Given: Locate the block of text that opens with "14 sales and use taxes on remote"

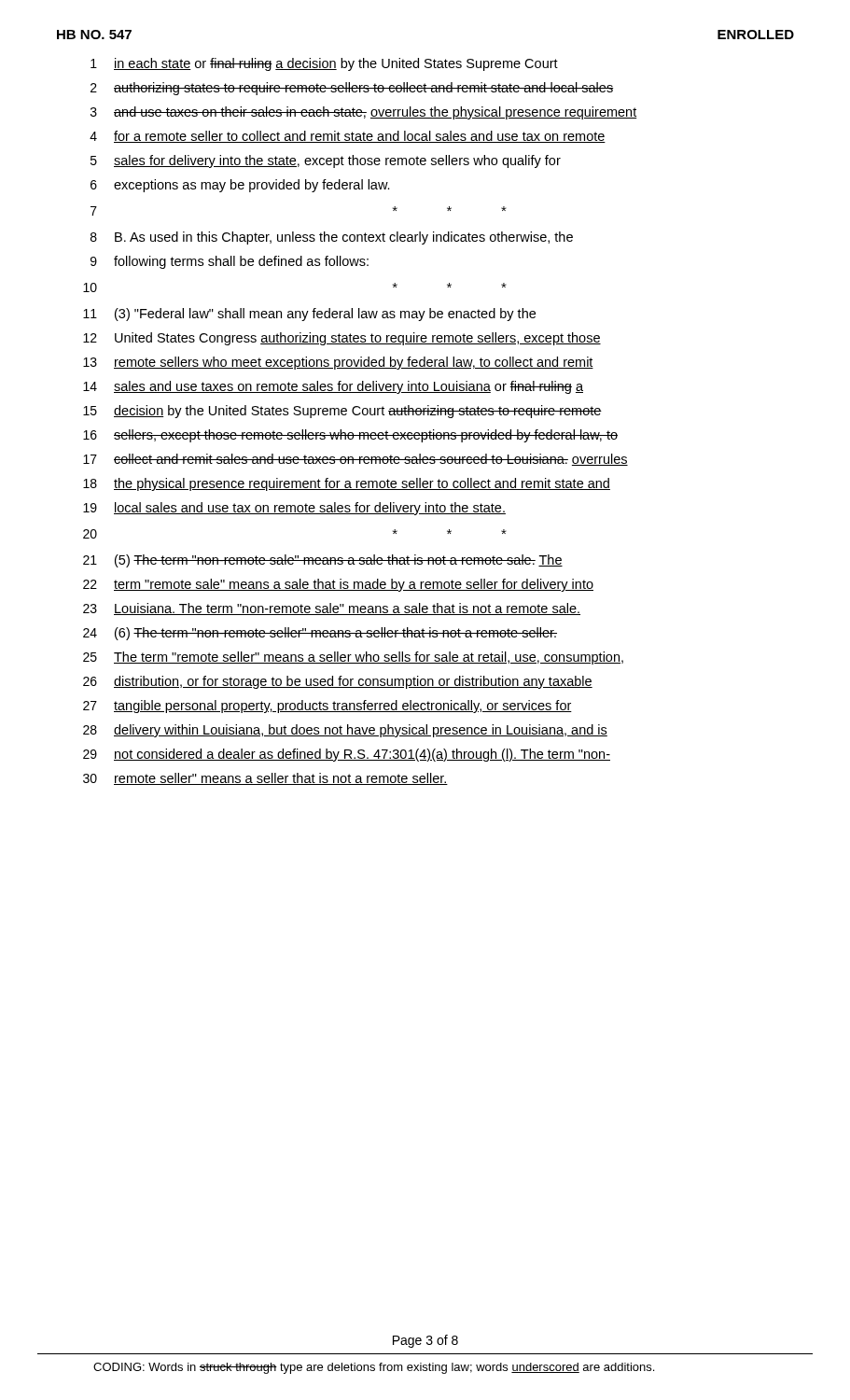Looking at the screenshot, I should pos(425,386).
